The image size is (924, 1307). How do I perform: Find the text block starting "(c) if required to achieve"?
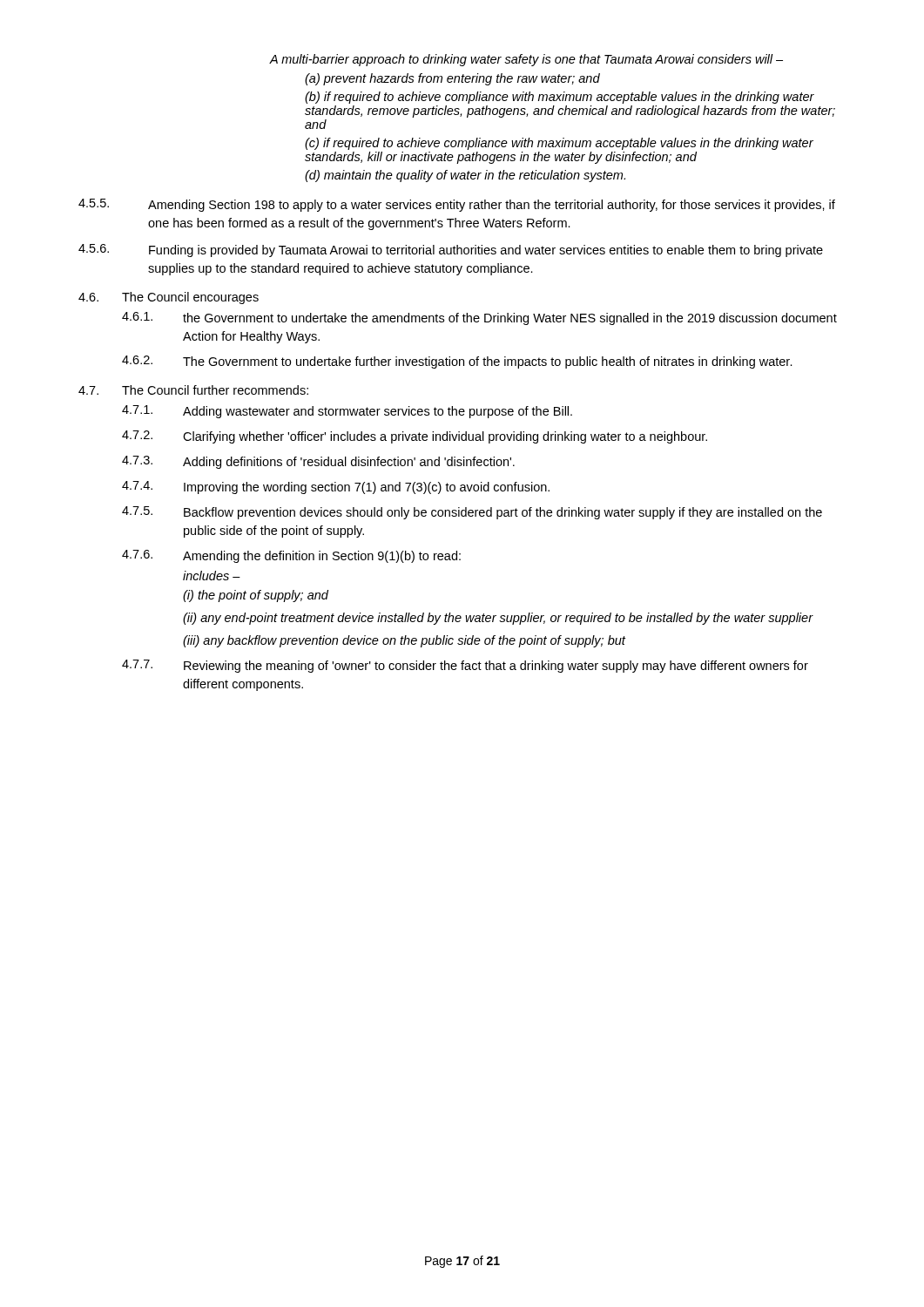[x=559, y=150]
